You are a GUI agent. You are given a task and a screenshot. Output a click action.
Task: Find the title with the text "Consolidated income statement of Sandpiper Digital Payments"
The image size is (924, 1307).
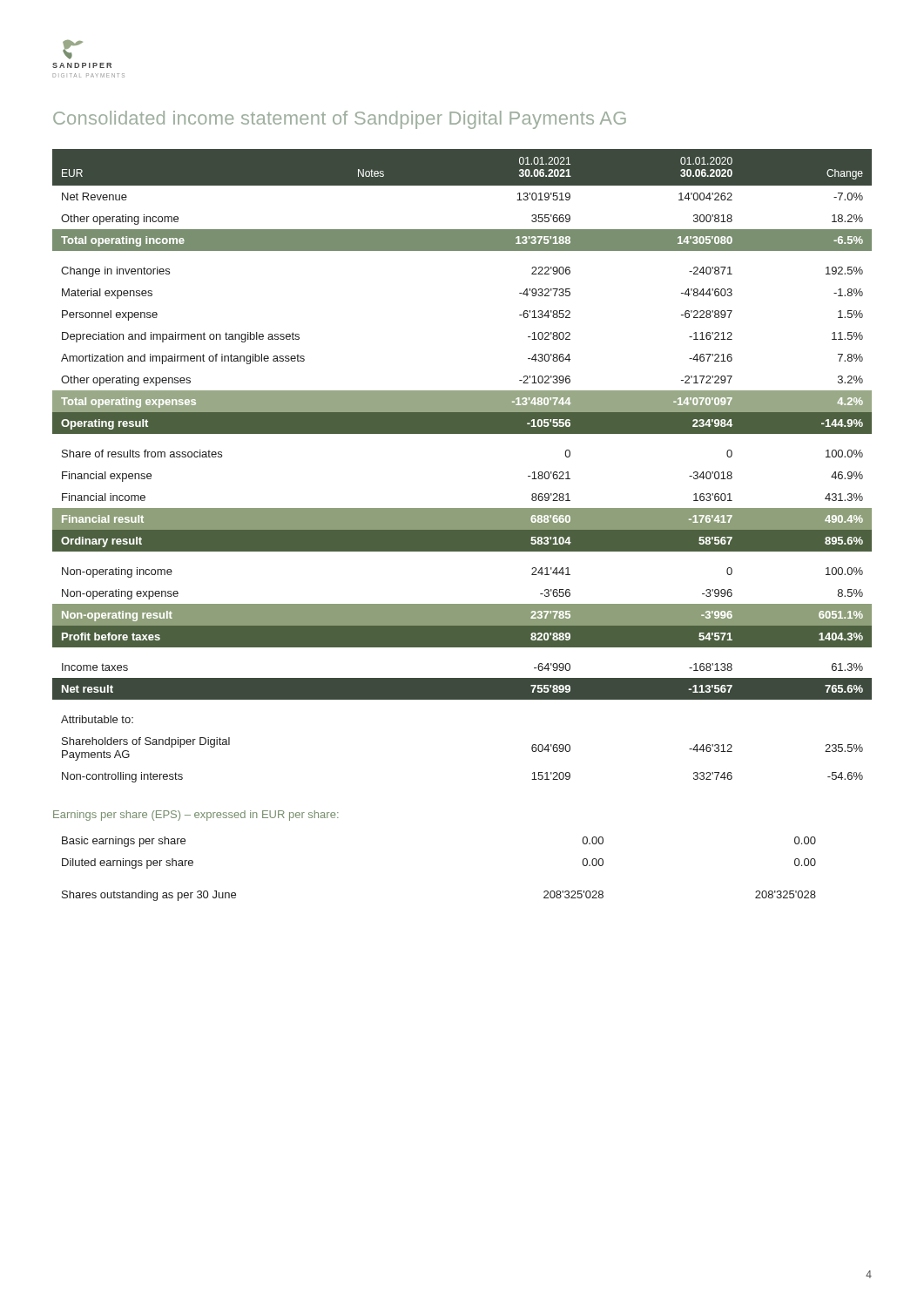(340, 118)
